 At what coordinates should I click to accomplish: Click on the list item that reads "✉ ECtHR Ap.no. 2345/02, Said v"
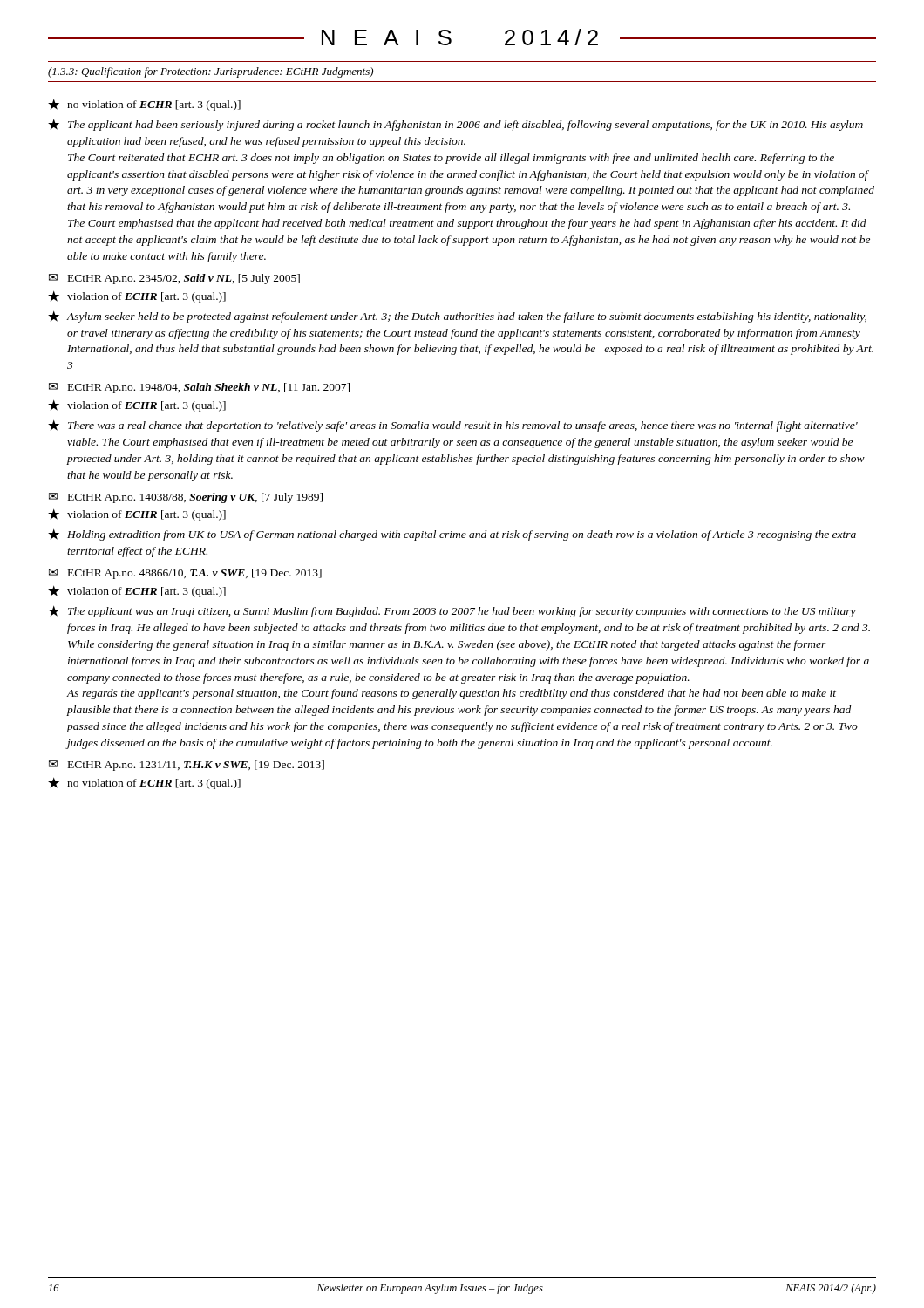pyautogui.click(x=174, y=279)
